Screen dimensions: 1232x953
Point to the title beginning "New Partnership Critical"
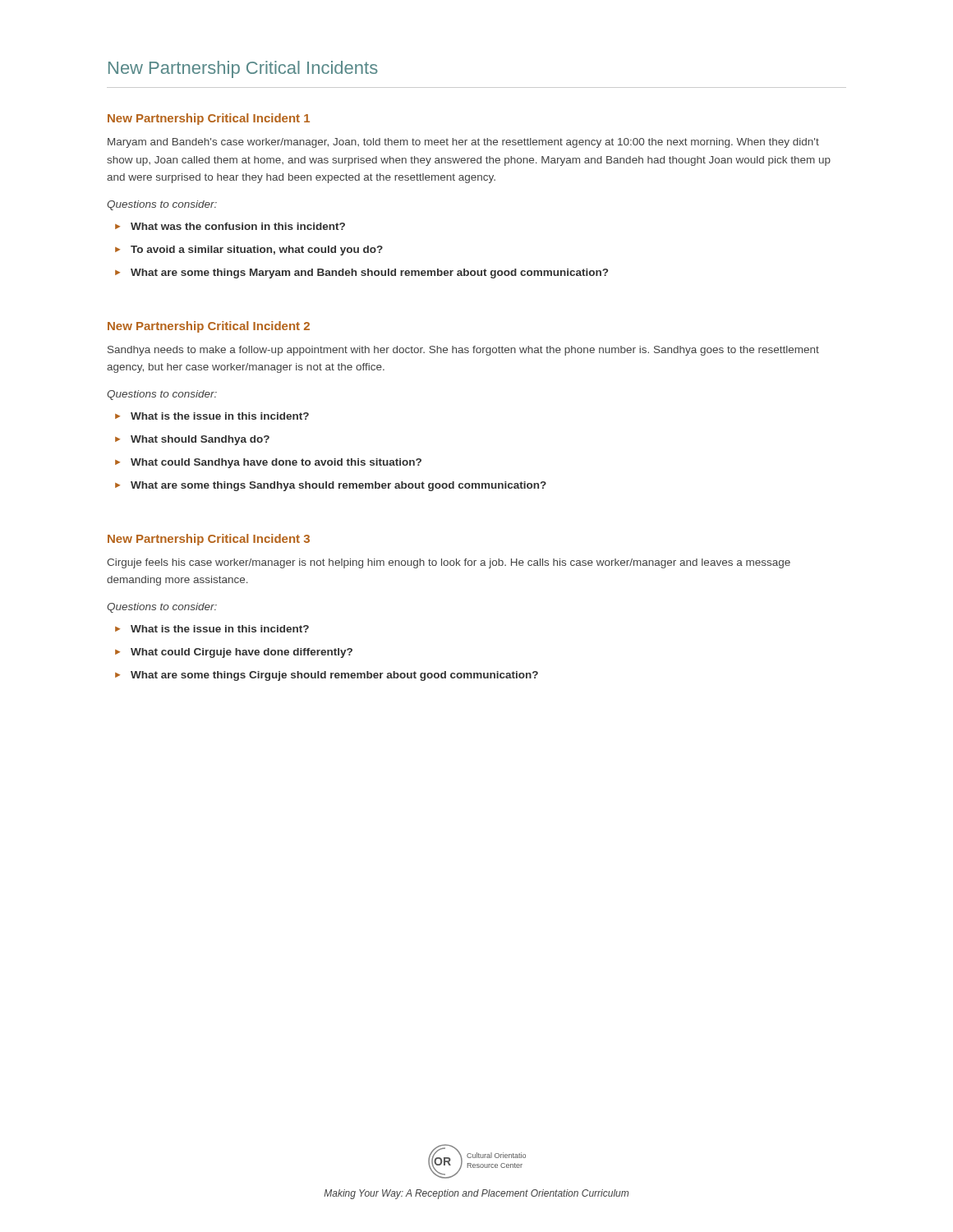tap(242, 68)
